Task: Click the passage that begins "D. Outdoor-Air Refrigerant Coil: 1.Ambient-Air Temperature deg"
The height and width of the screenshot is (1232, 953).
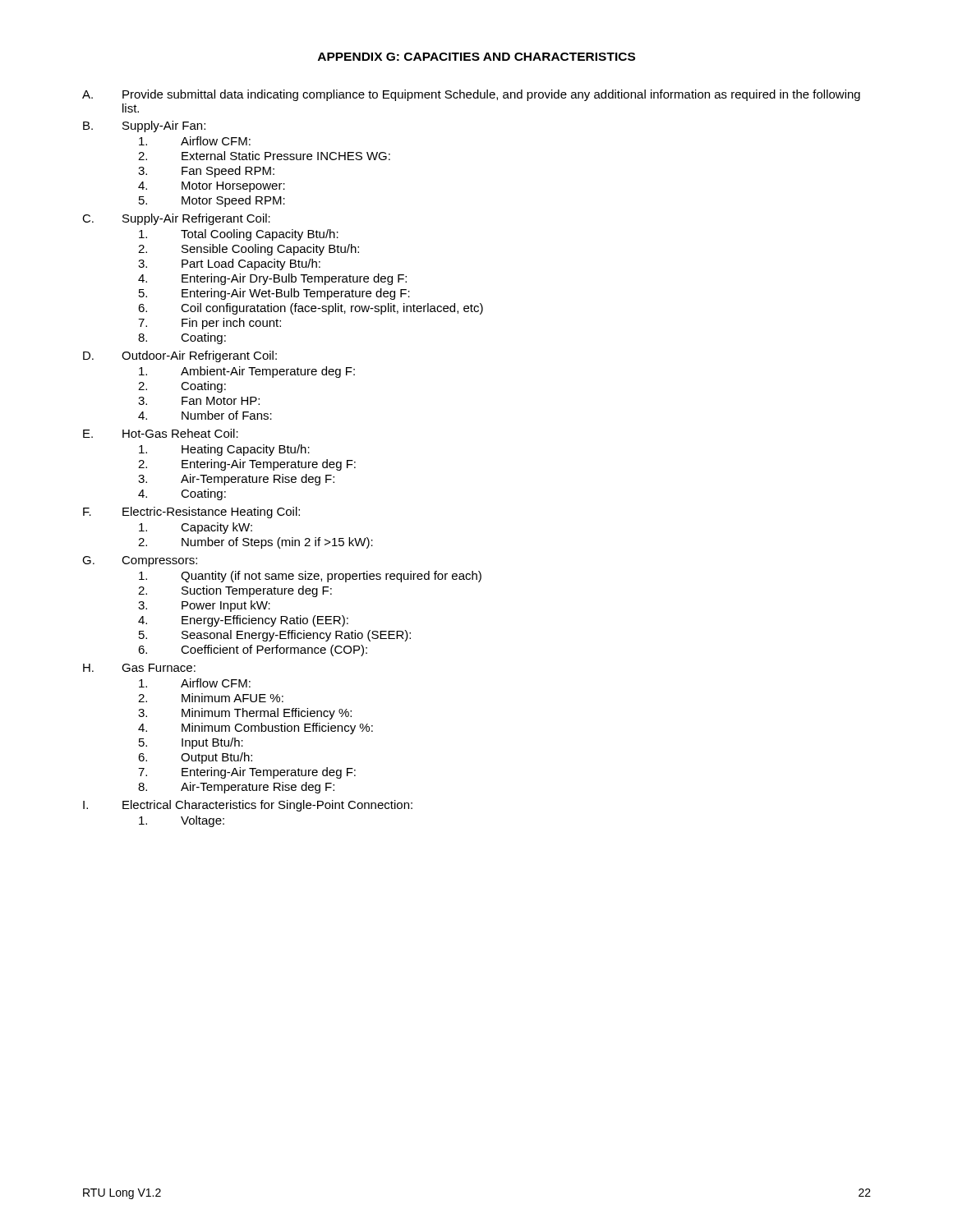Action: [x=180, y=356]
